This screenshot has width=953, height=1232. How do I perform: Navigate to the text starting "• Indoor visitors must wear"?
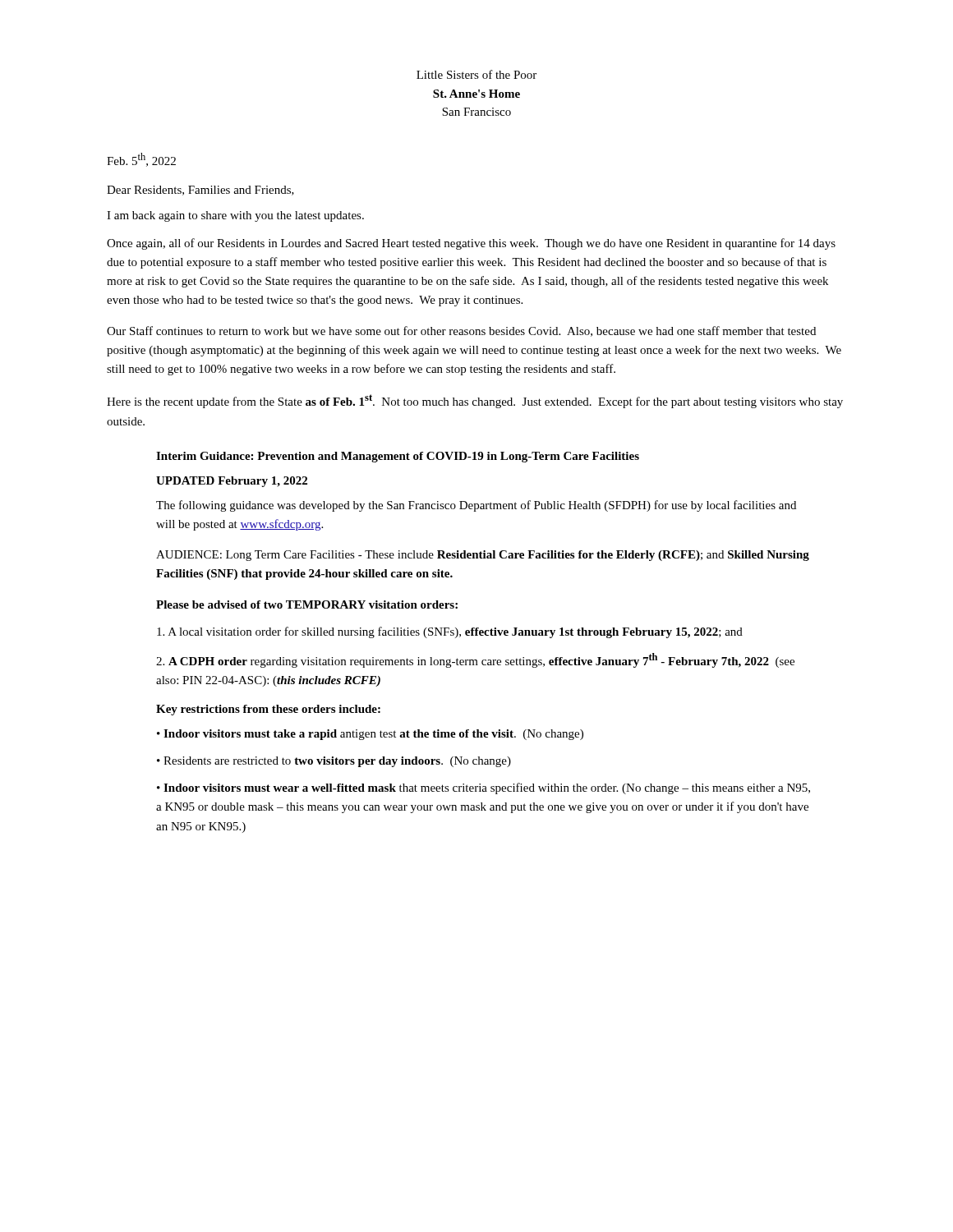[x=484, y=807]
